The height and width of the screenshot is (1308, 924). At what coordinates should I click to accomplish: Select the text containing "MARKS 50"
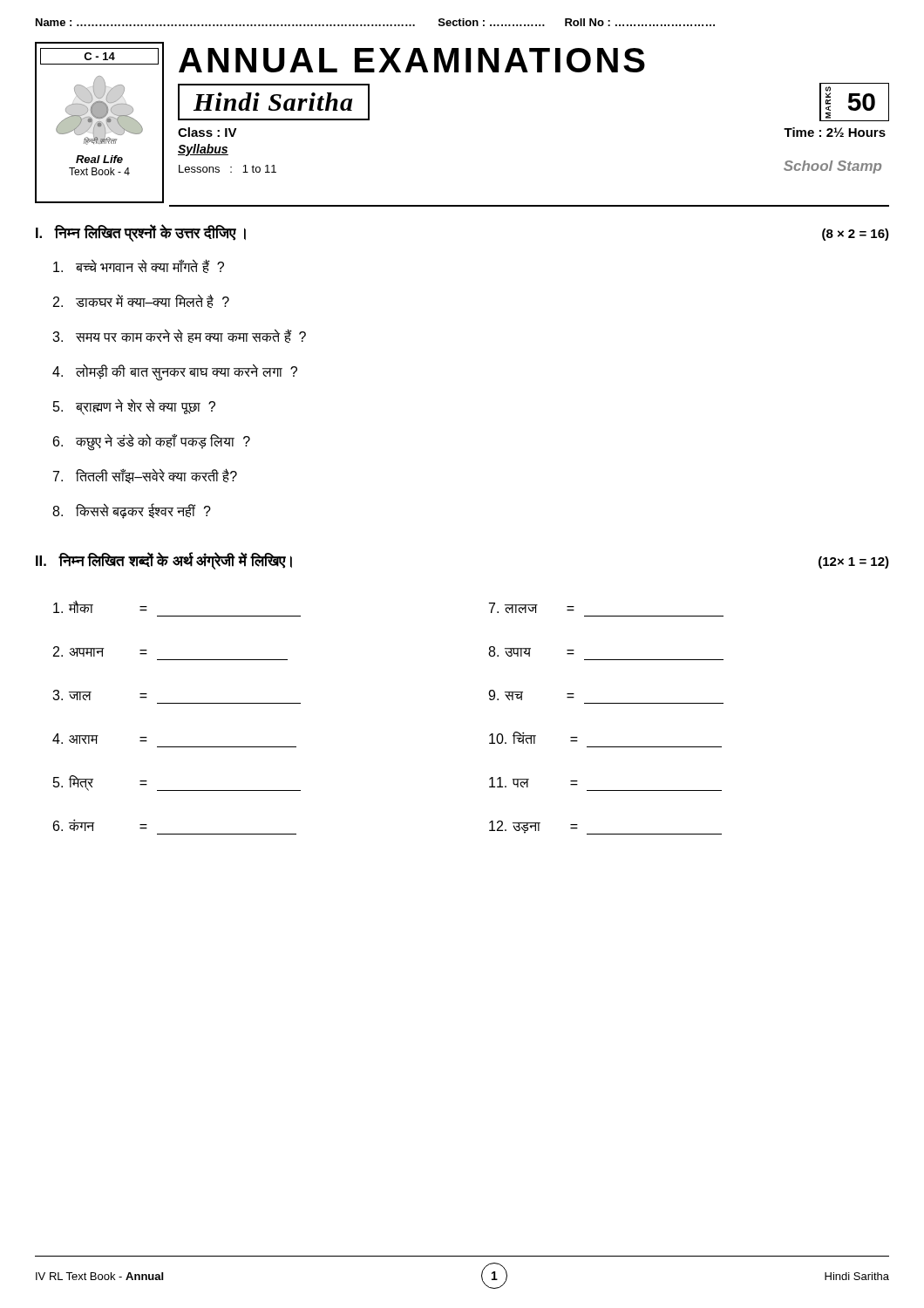(x=854, y=102)
